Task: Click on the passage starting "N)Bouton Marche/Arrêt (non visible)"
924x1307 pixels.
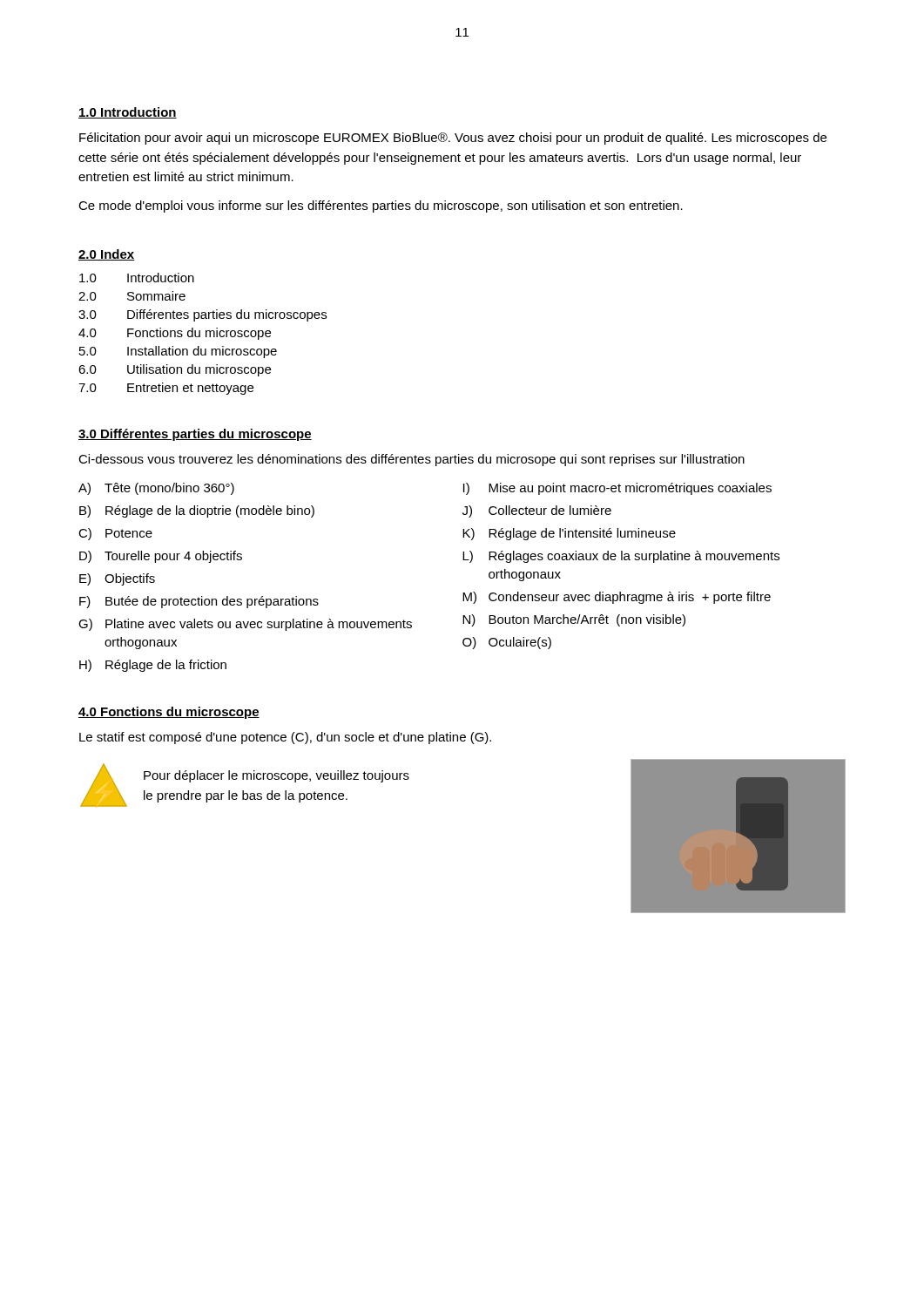Action: click(654, 619)
